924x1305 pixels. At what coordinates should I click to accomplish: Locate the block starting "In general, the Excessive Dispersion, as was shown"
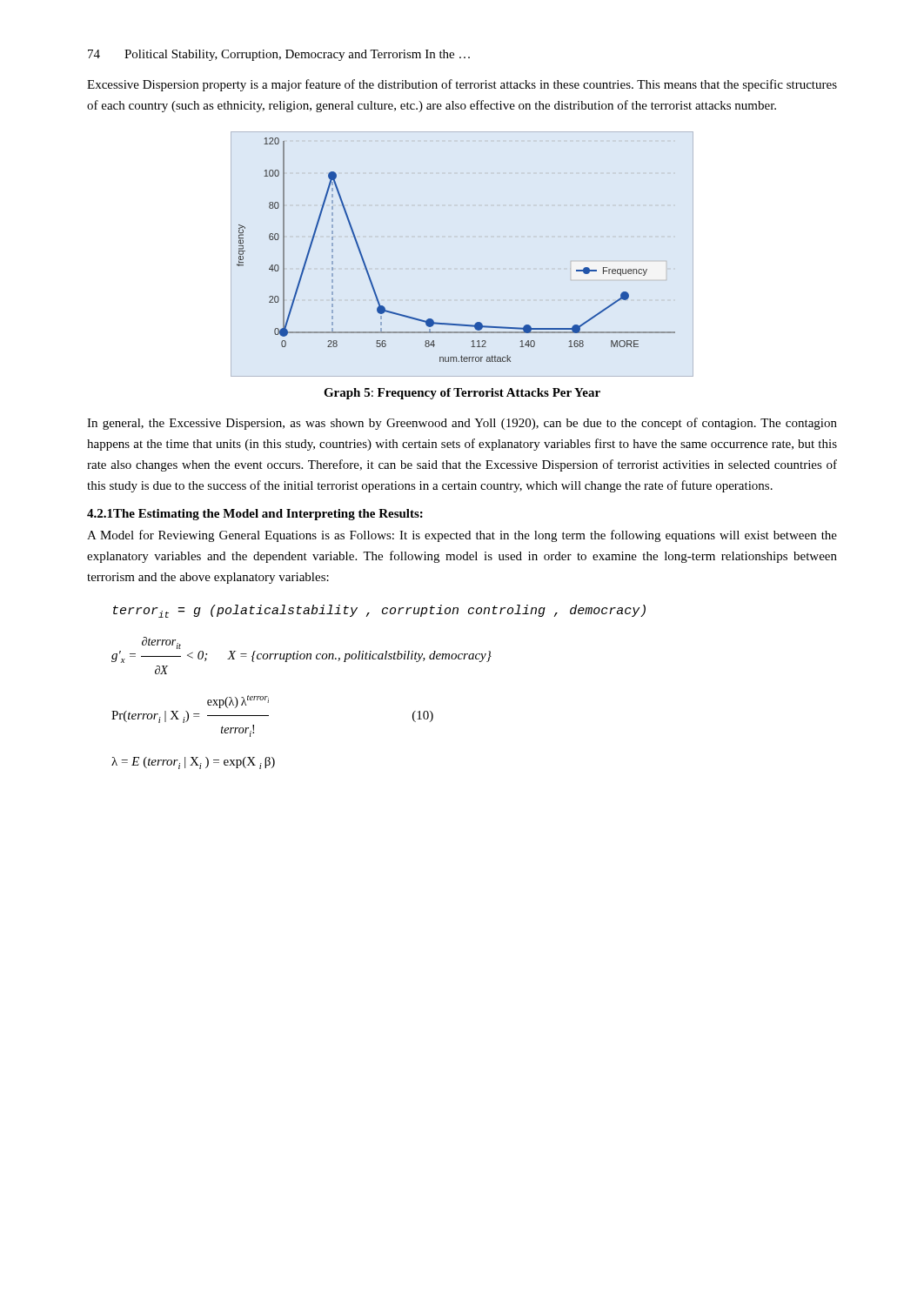(x=462, y=454)
